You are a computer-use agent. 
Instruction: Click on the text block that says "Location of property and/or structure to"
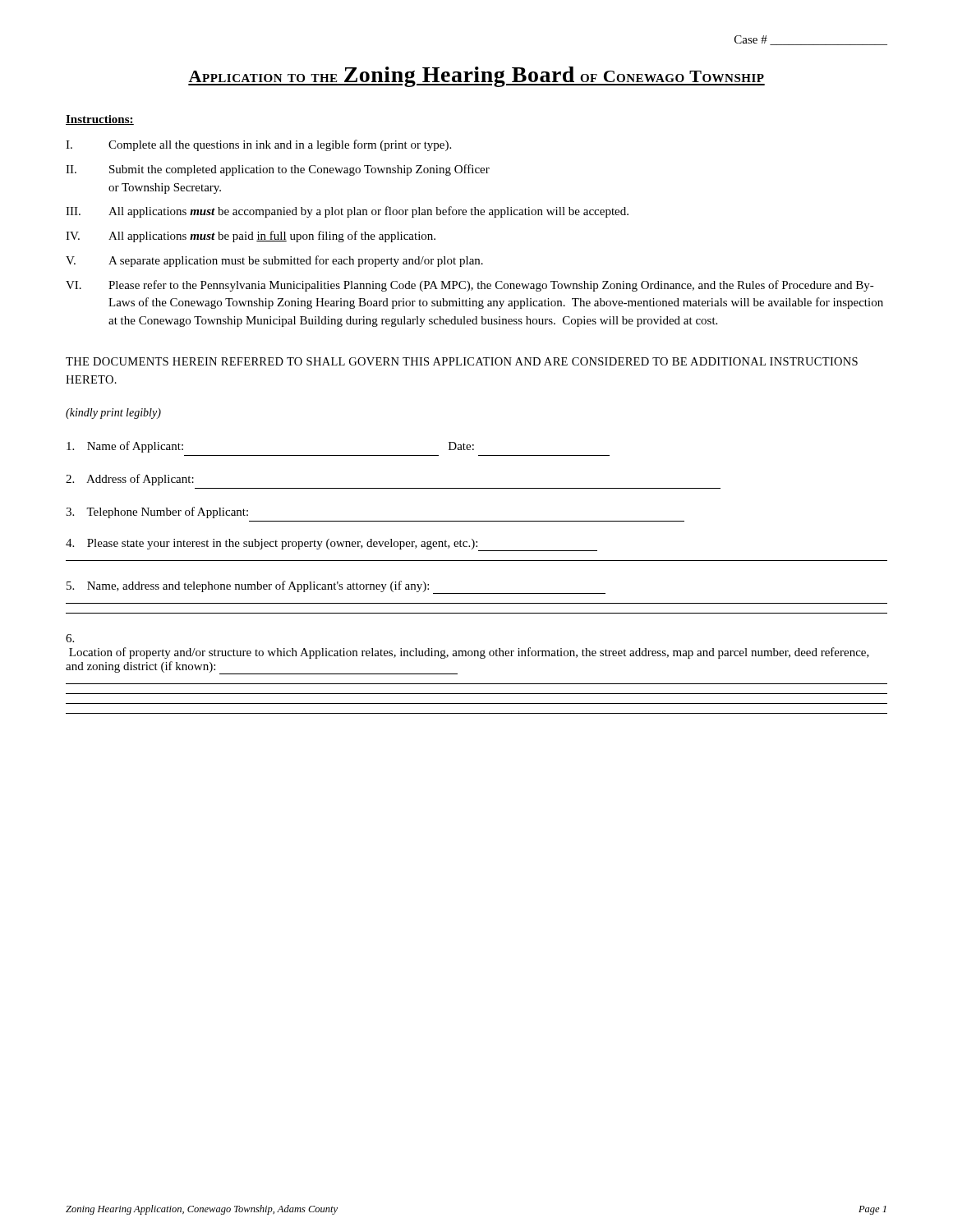476,673
